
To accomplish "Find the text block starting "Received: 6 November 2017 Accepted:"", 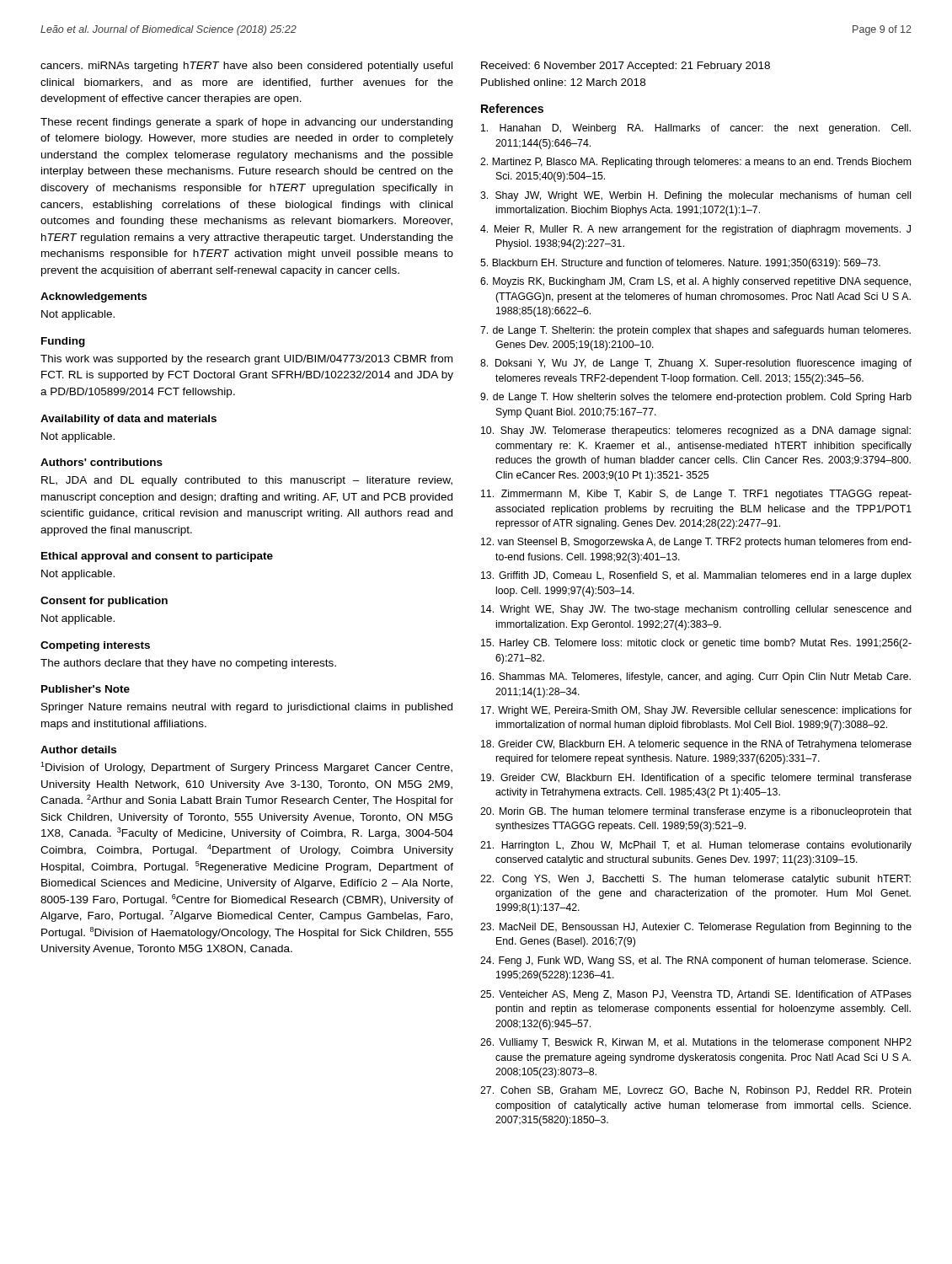I will click(696, 74).
